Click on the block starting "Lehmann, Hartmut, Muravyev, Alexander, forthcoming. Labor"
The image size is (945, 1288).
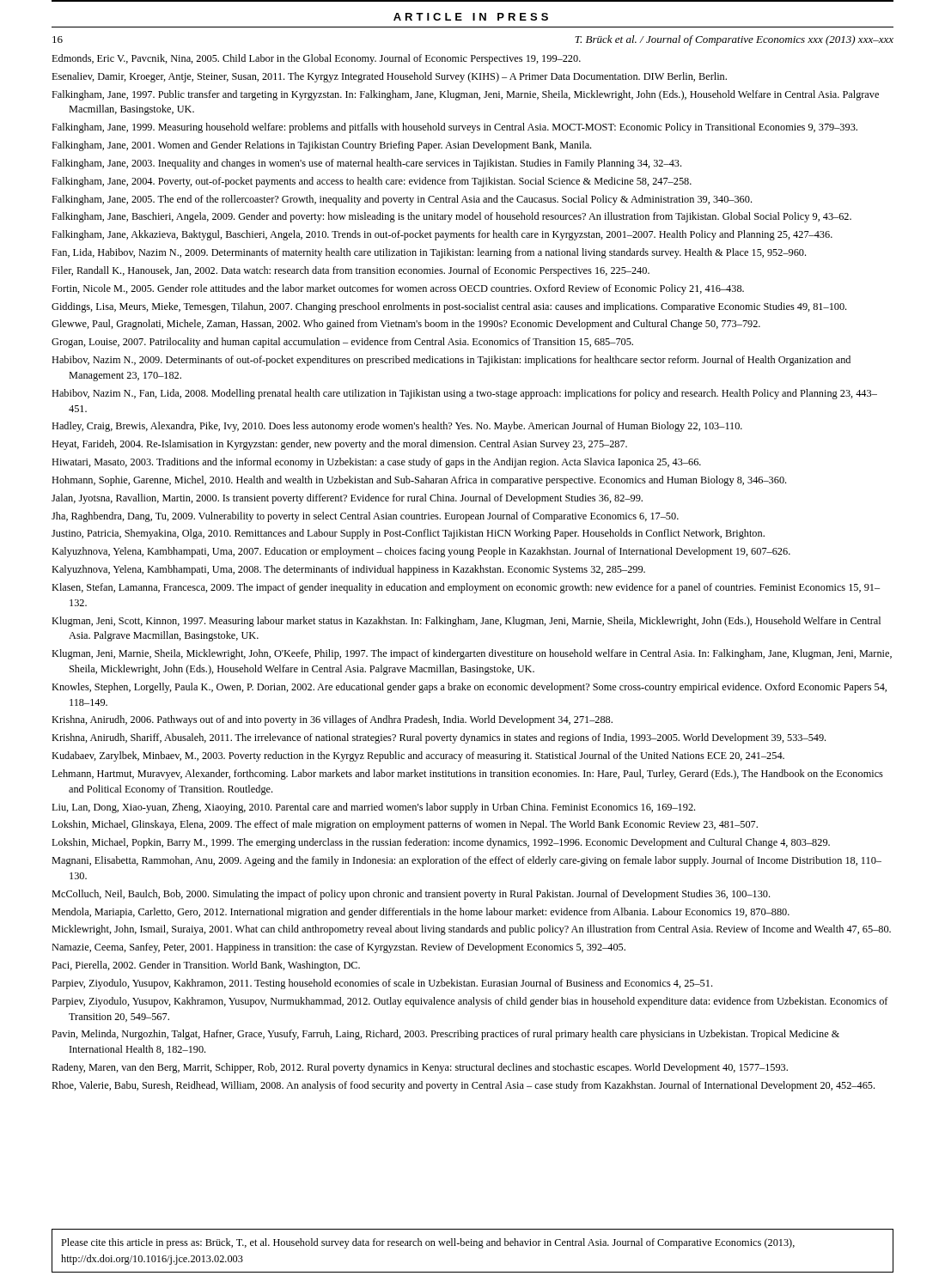[467, 781]
